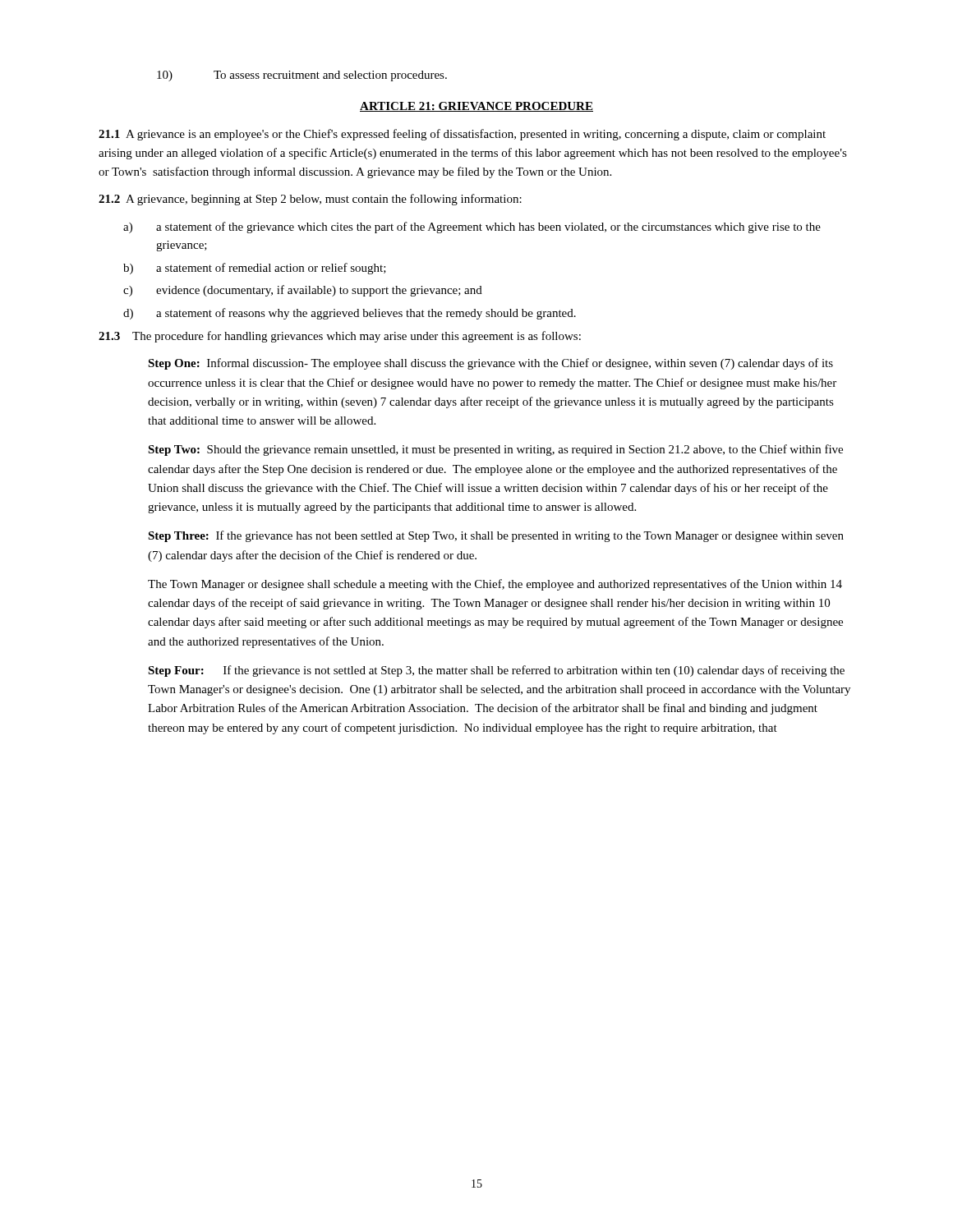Viewport: 953px width, 1232px height.
Task: Click on the list item with the text "a) a statement of the grievance"
Action: tap(476, 236)
